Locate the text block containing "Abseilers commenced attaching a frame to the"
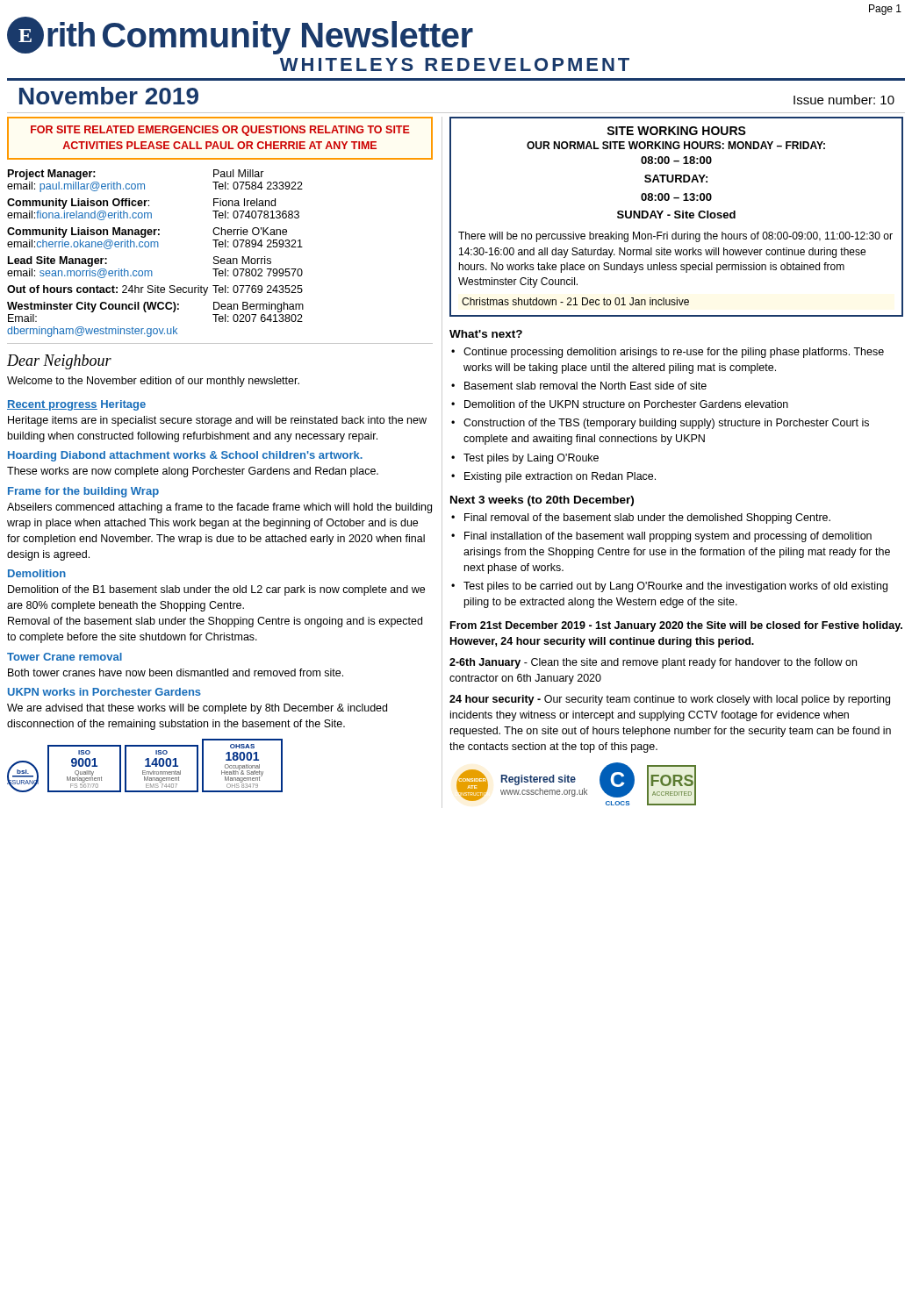Screen dimensions: 1316x912 (x=220, y=530)
